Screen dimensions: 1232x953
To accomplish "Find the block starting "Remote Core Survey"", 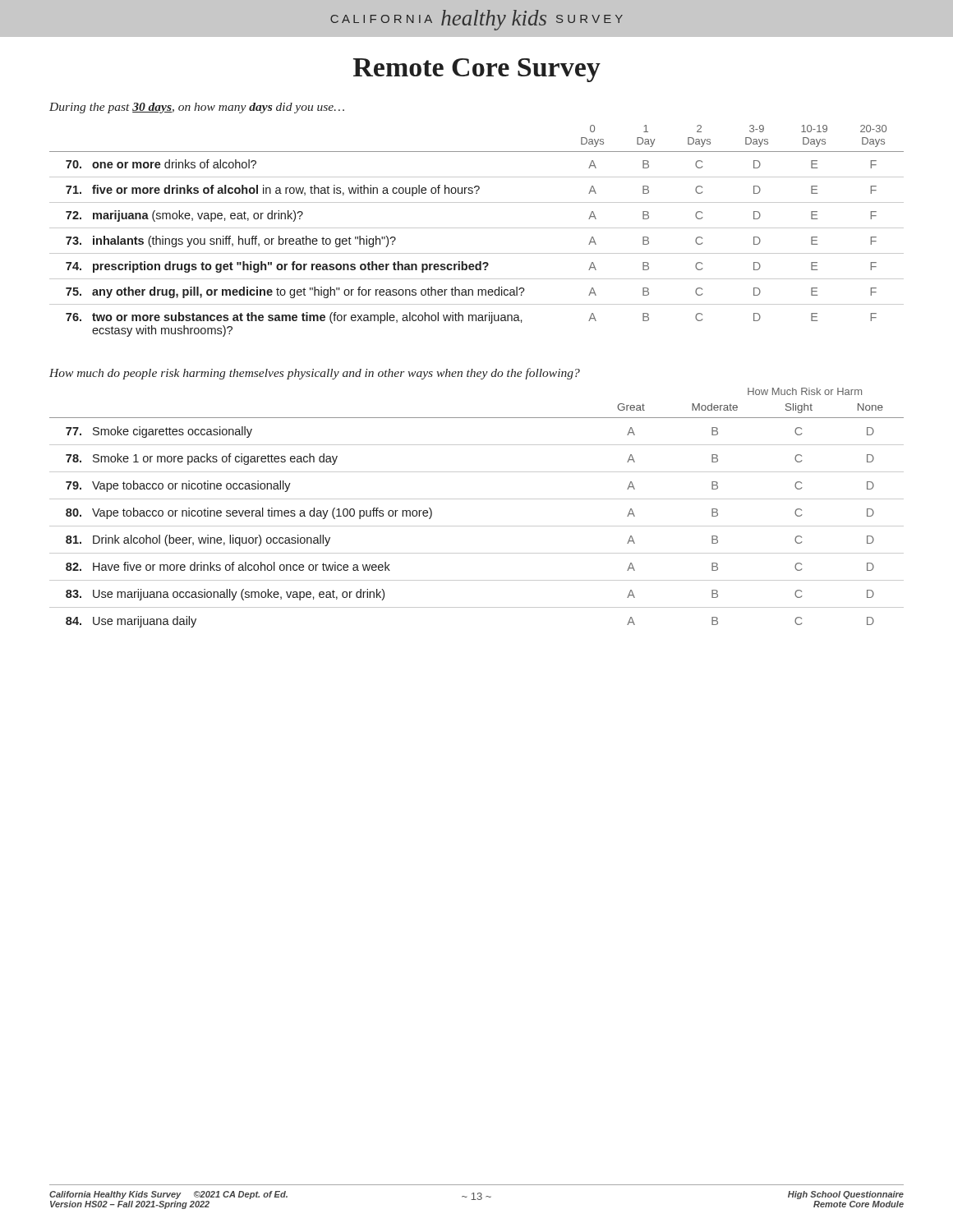I will point(476,67).
